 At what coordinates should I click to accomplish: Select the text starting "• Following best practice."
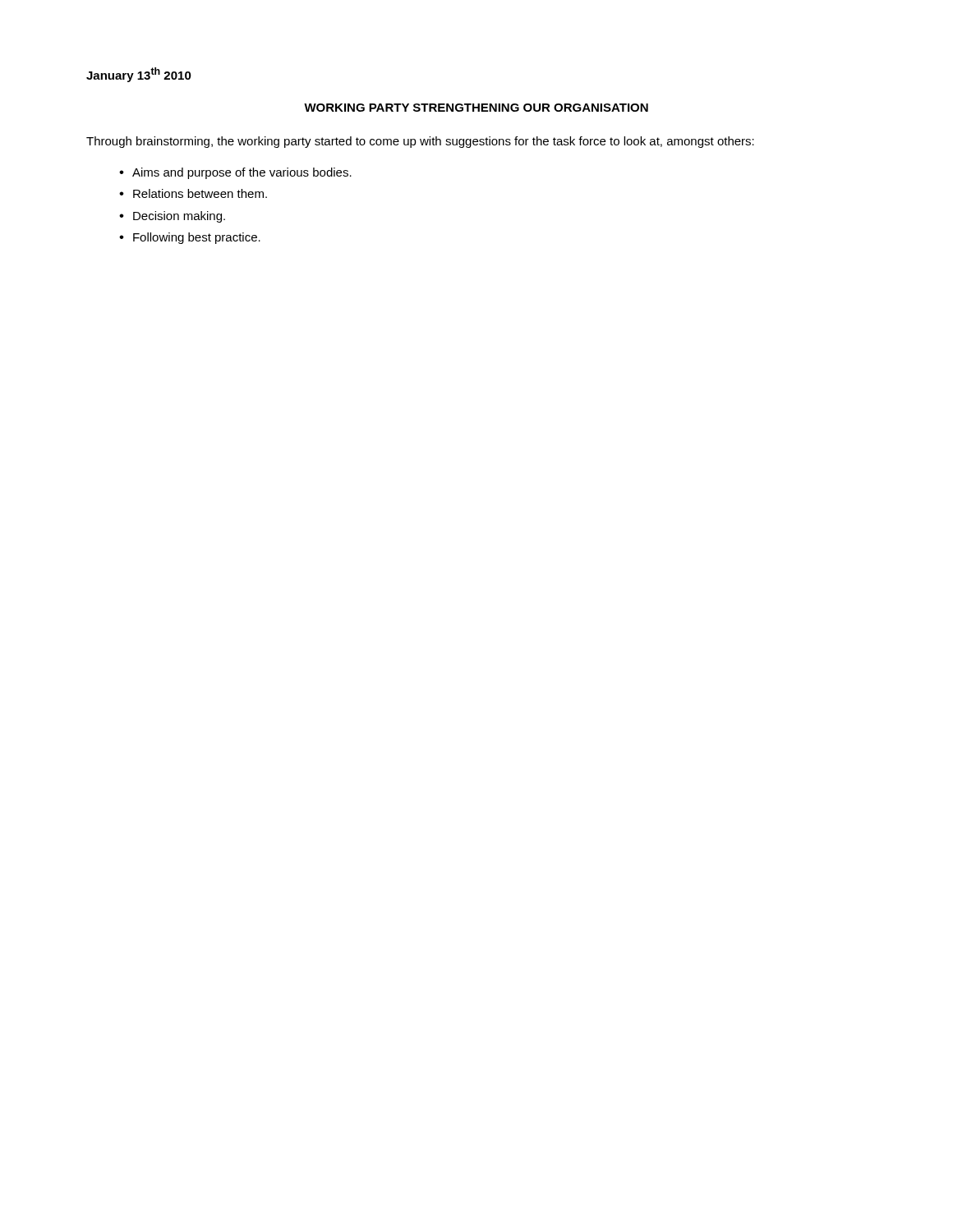point(190,238)
